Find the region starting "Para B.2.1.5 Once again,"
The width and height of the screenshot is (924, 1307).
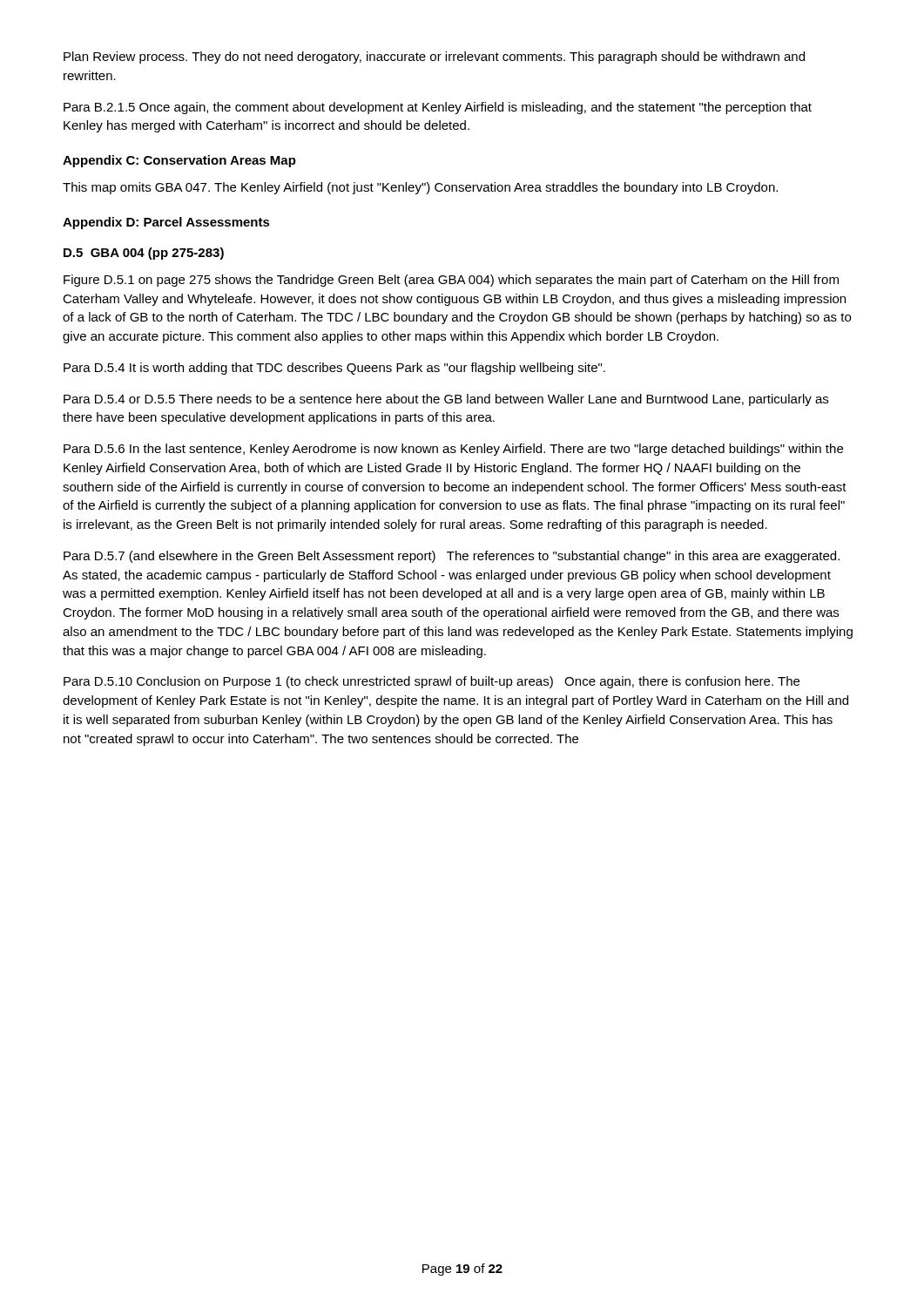point(437,116)
